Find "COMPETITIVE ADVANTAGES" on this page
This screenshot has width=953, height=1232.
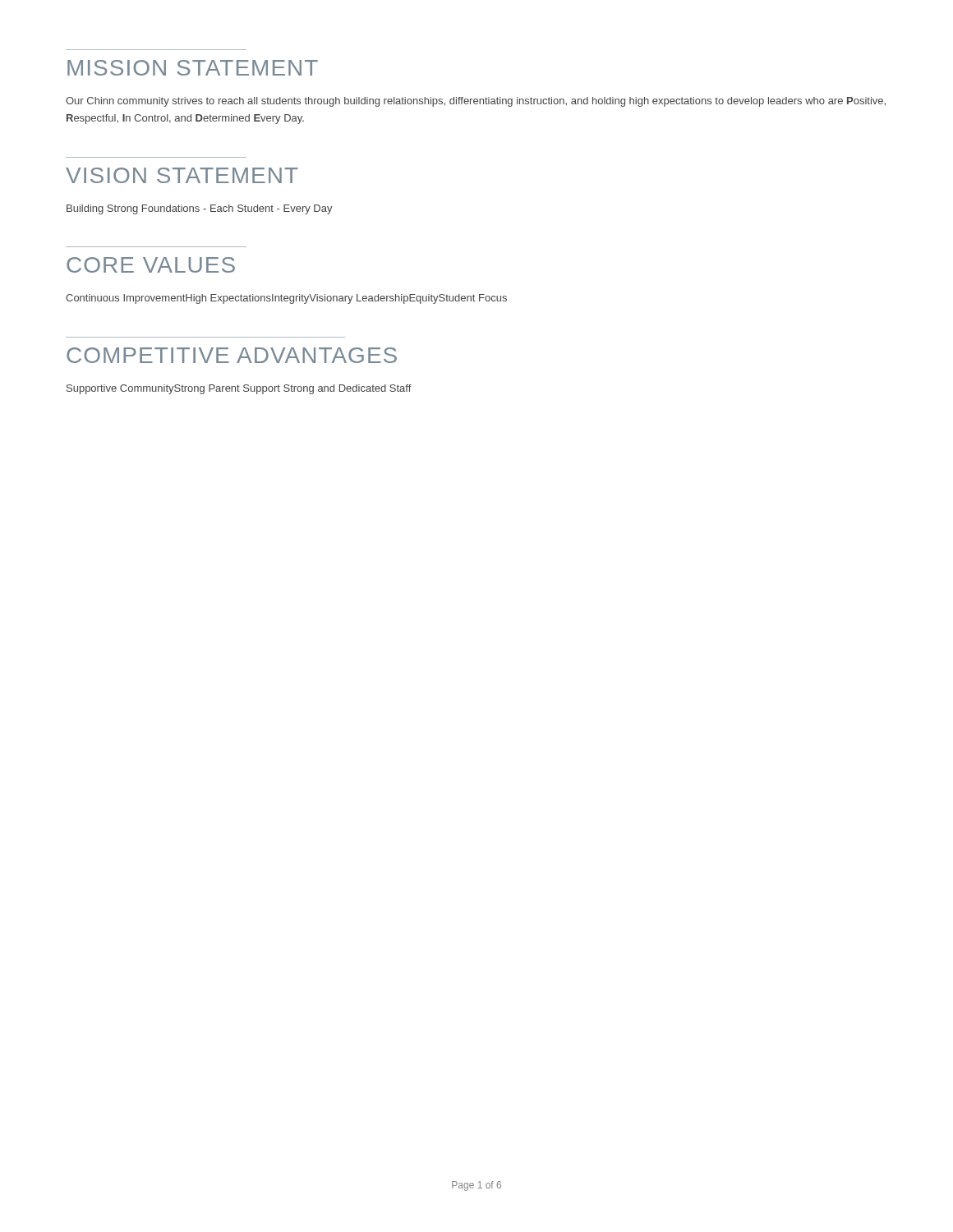(x=232, y=356)
